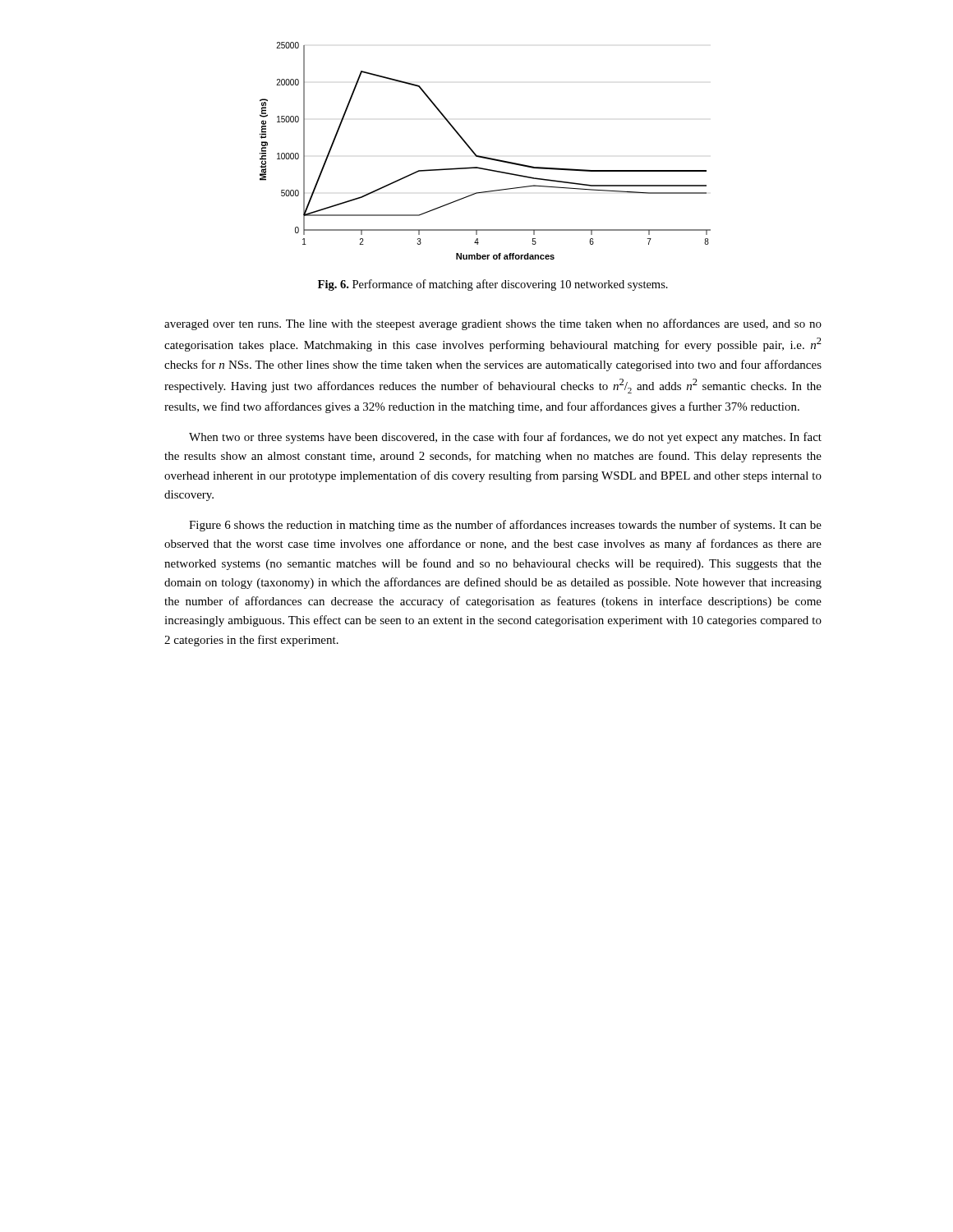Find a caption
This screenshot has height=1232, width=953.
pyautogui.click(x=493, y=284)
